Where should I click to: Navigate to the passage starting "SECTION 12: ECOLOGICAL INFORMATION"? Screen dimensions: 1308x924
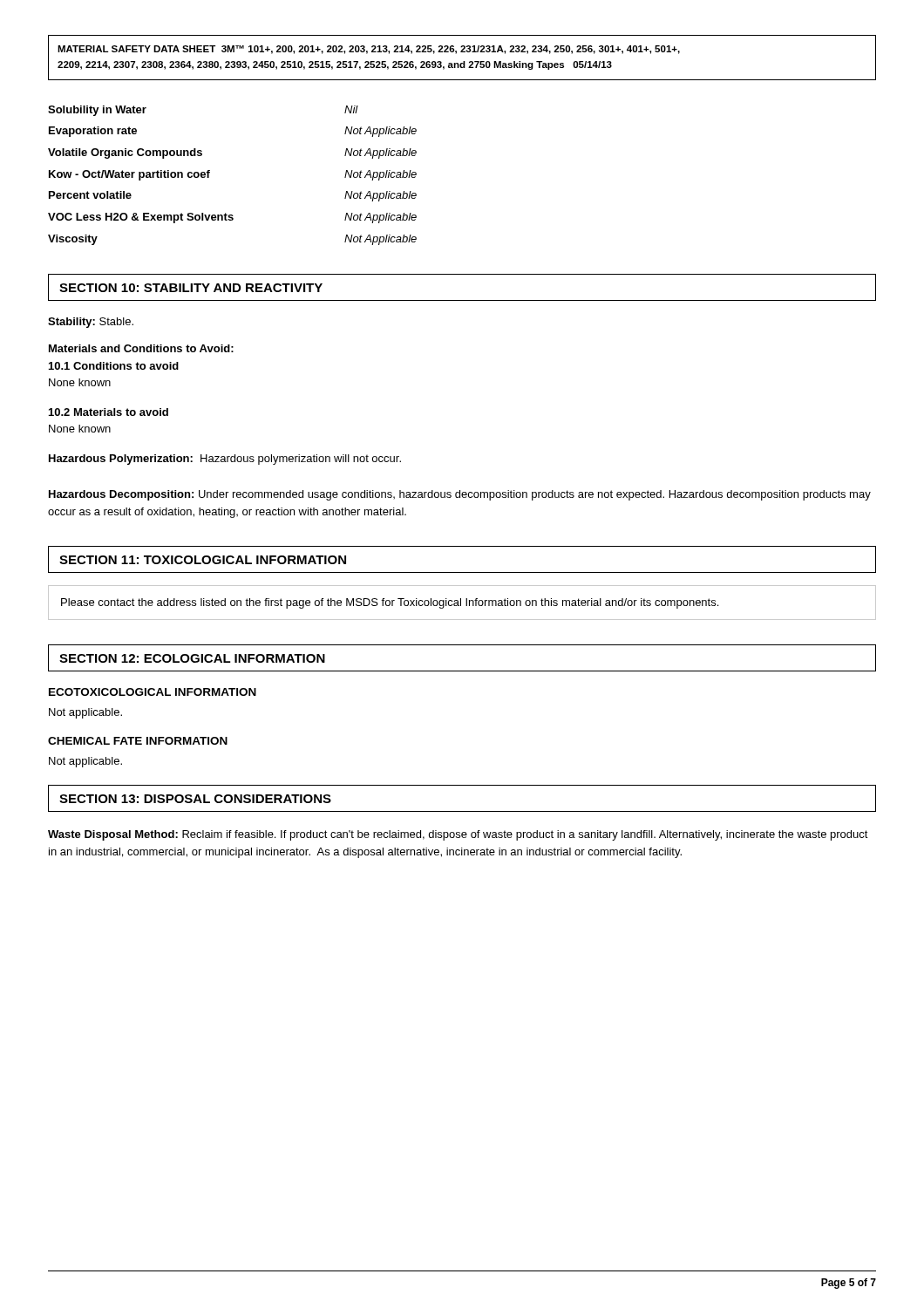coord(192,658)
